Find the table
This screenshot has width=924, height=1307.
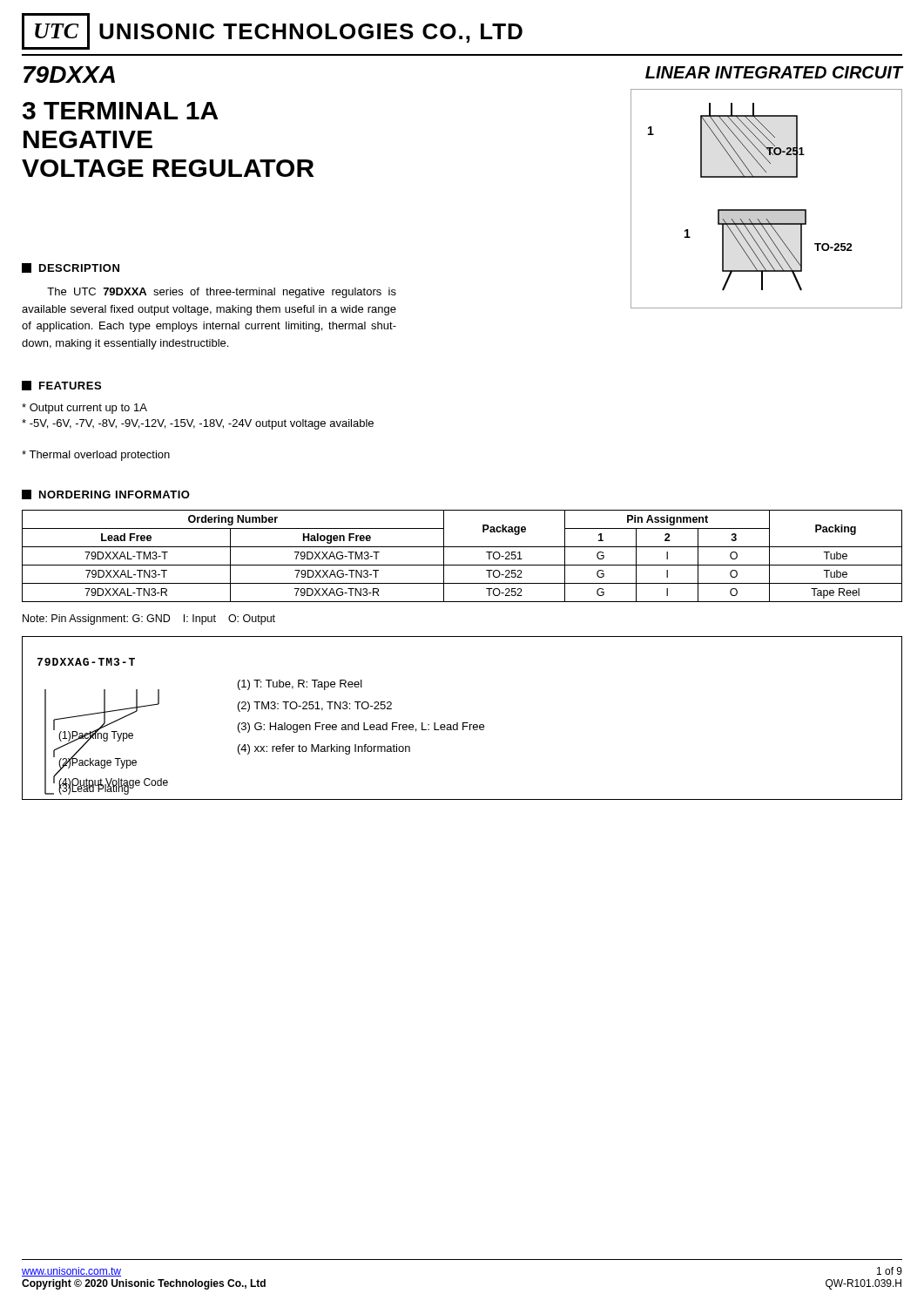pos(462,556)
